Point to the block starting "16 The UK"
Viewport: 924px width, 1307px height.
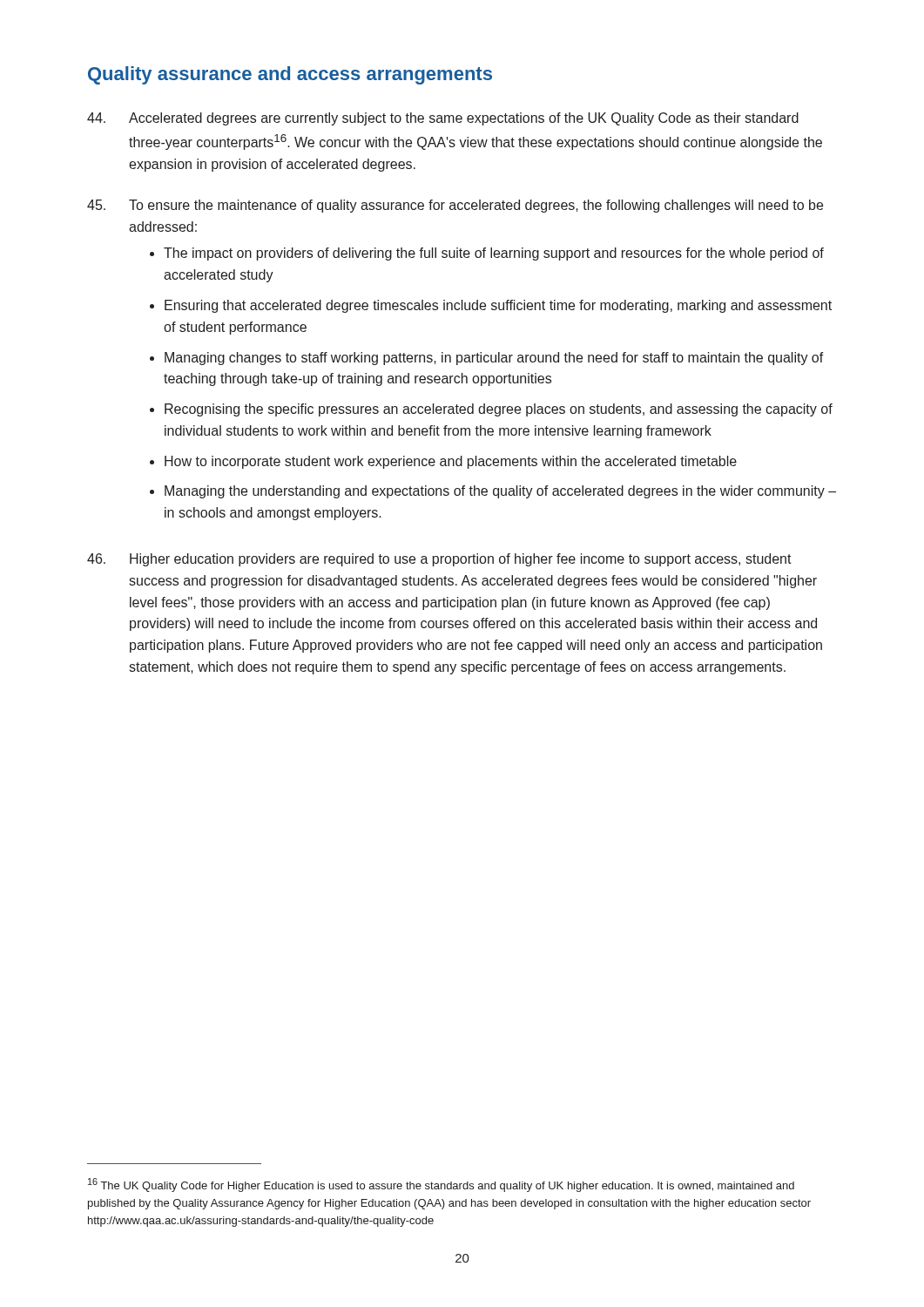click(449, 1201)
